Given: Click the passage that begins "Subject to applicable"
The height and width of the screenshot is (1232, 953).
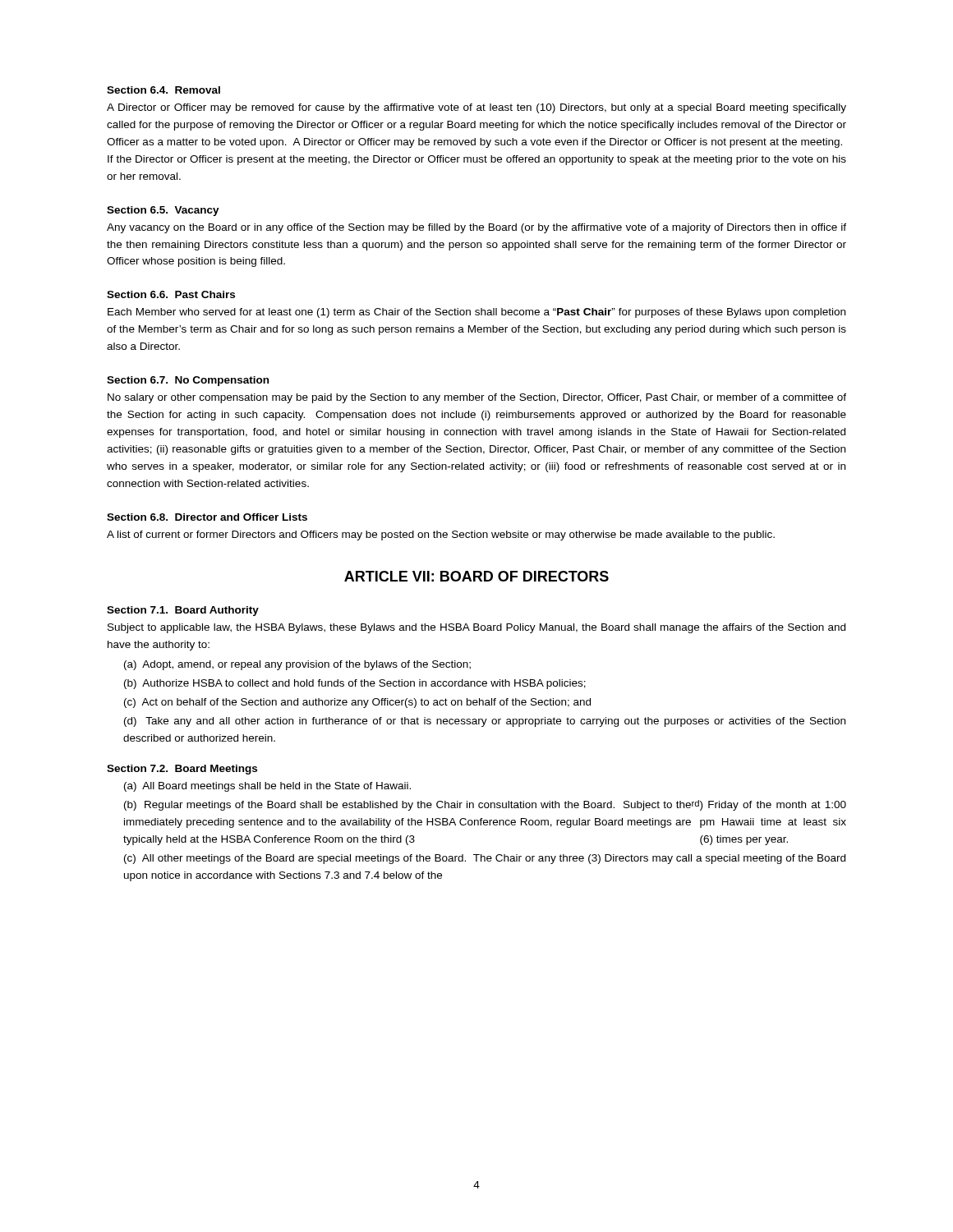Looking at the screenshot, I should tap(476, 635).
